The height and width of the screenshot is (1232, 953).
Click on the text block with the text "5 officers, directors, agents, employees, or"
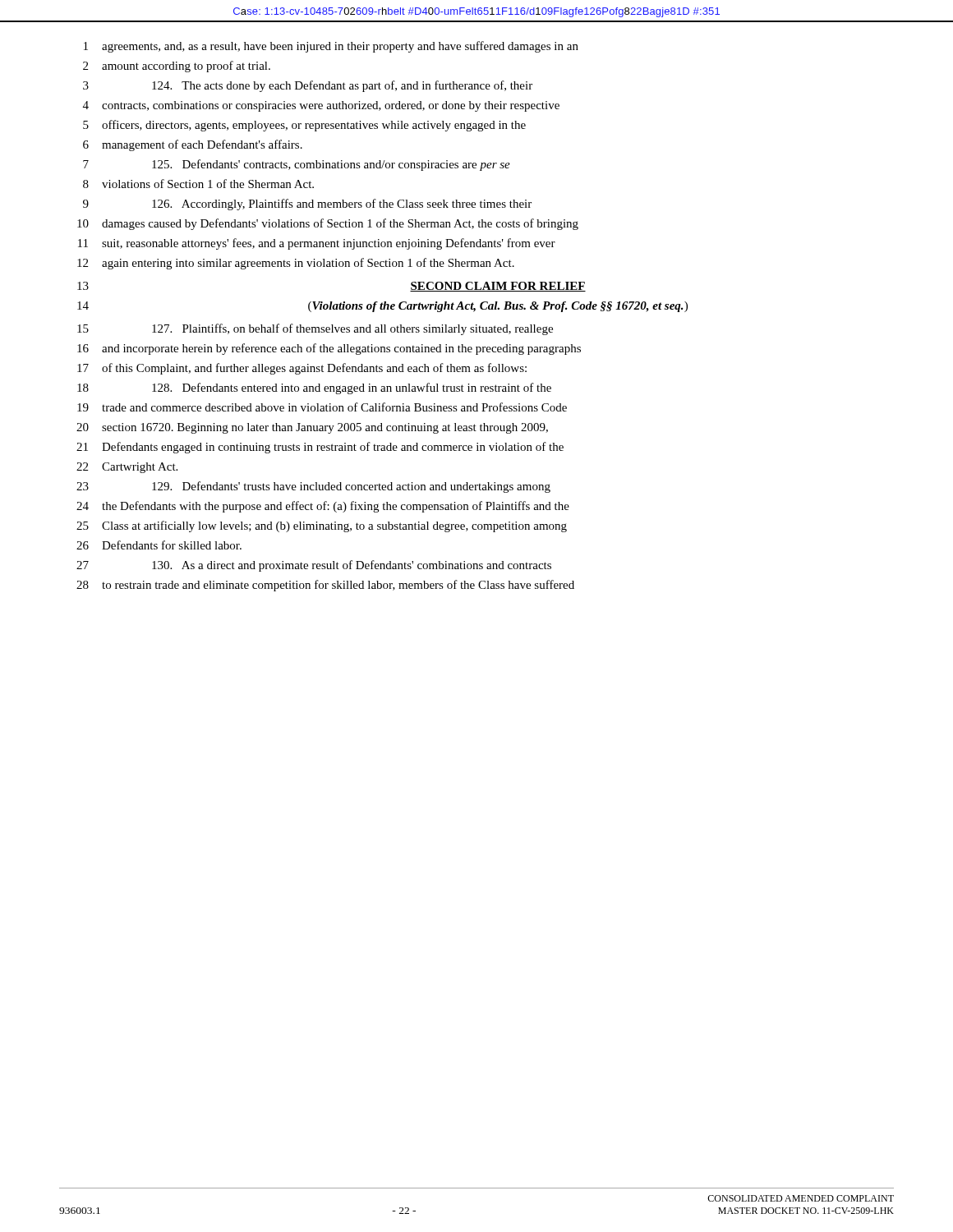coord(476,125)
